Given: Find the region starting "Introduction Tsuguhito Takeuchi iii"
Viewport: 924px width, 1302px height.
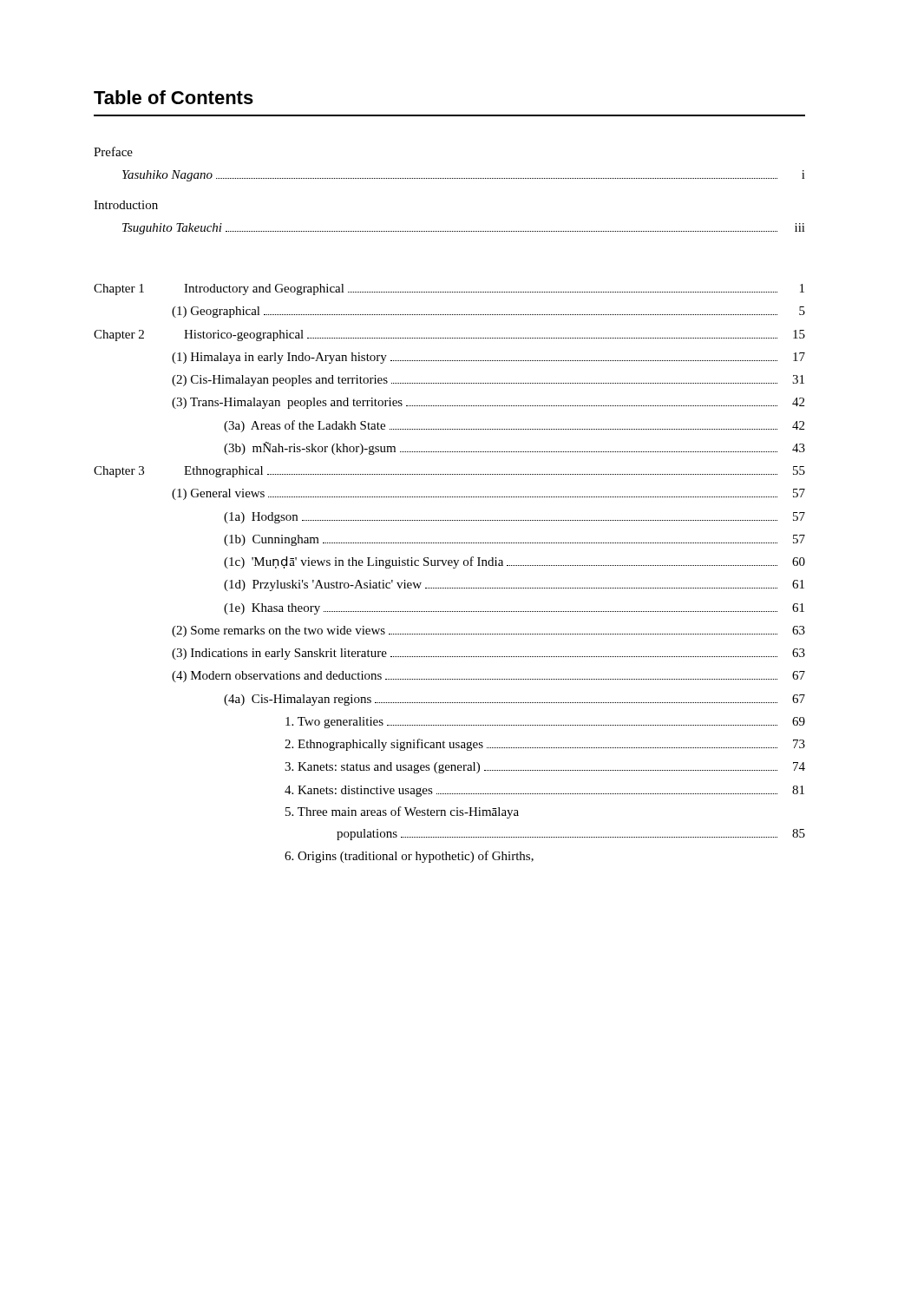Looking at the screenshot, I should (x=126, y=205).
